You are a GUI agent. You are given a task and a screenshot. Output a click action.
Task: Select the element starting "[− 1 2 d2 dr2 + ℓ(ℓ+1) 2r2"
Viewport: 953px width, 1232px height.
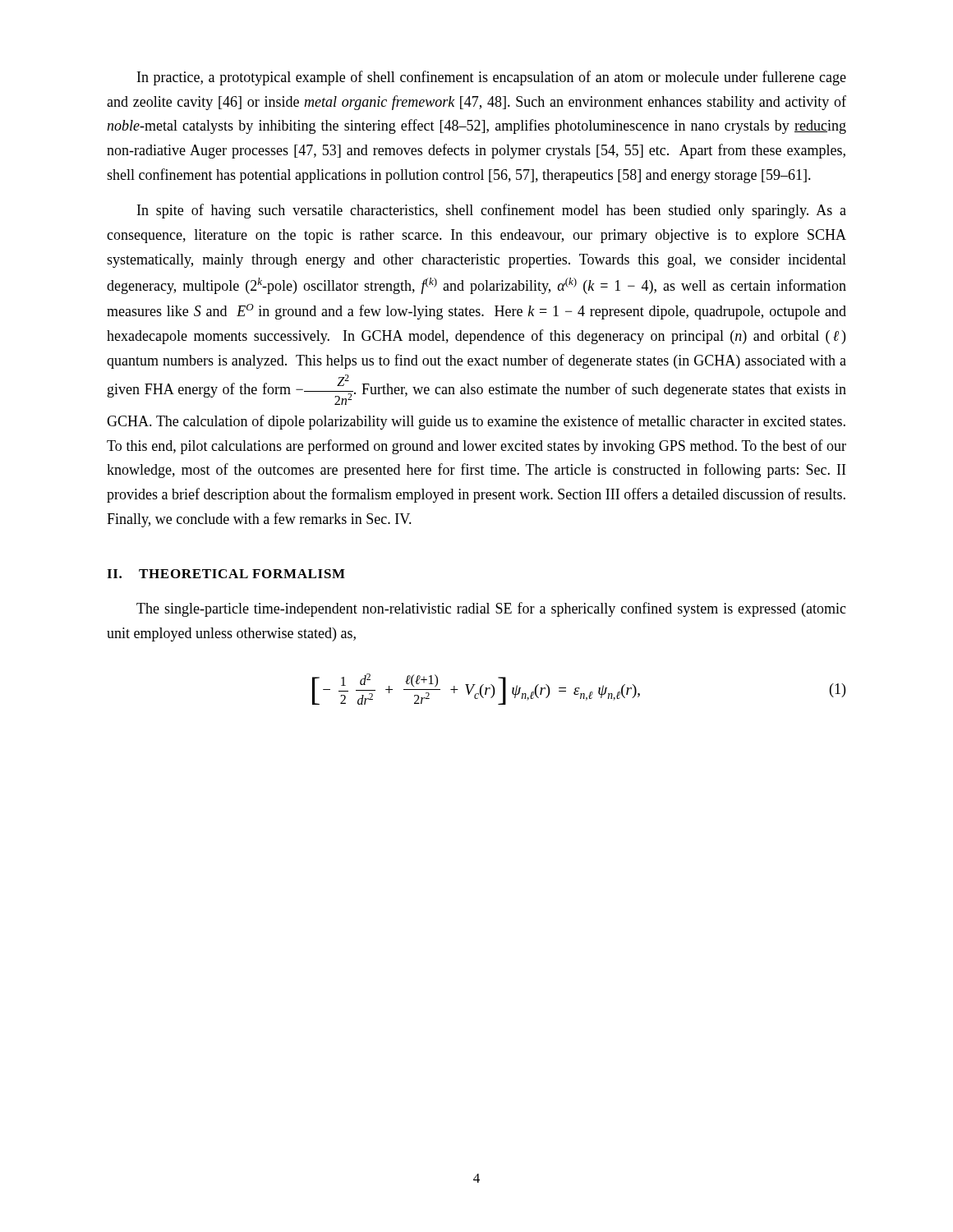pyautogui.click(x=476, y=690)
